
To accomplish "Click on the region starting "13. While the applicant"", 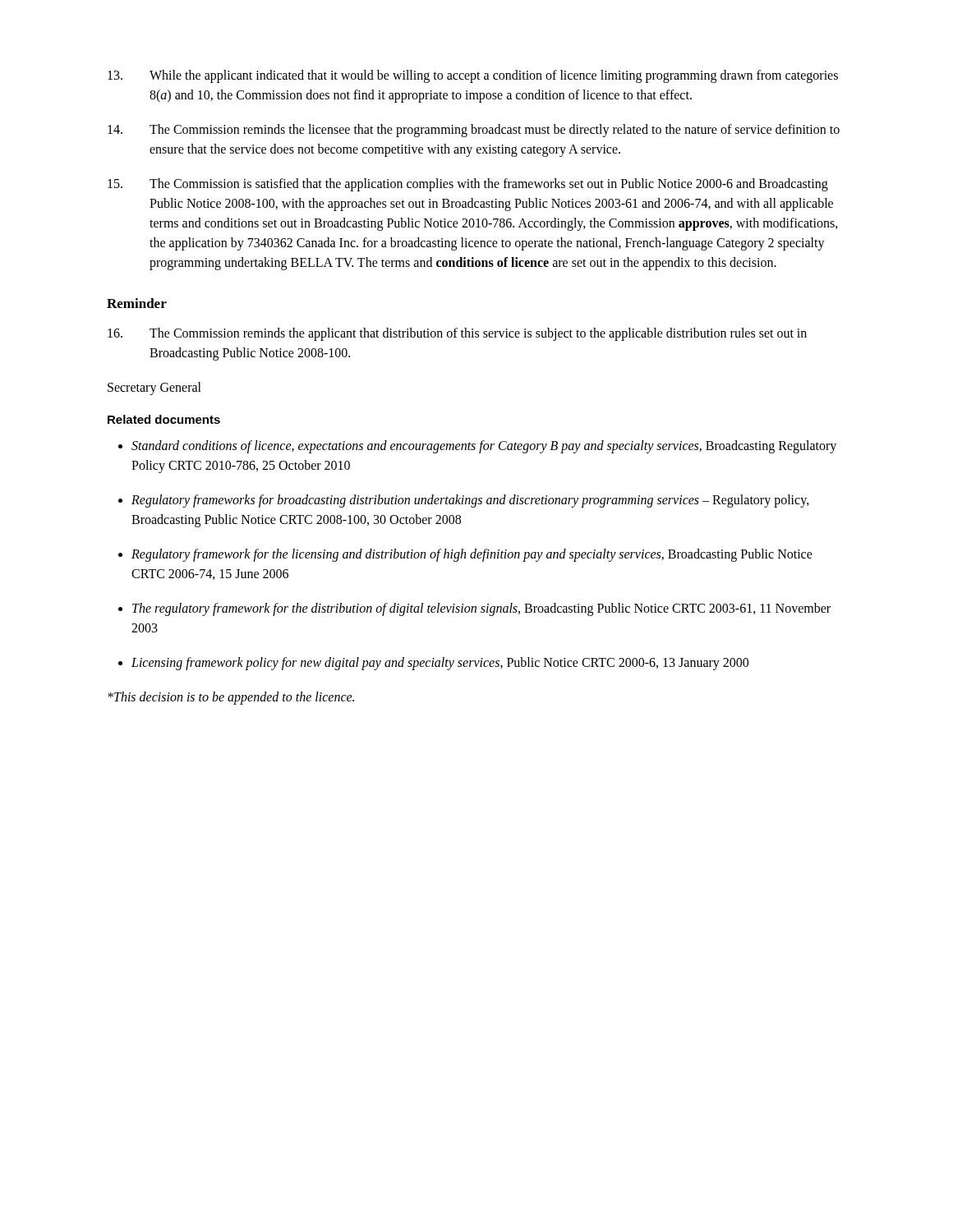I will coord(476,85).
